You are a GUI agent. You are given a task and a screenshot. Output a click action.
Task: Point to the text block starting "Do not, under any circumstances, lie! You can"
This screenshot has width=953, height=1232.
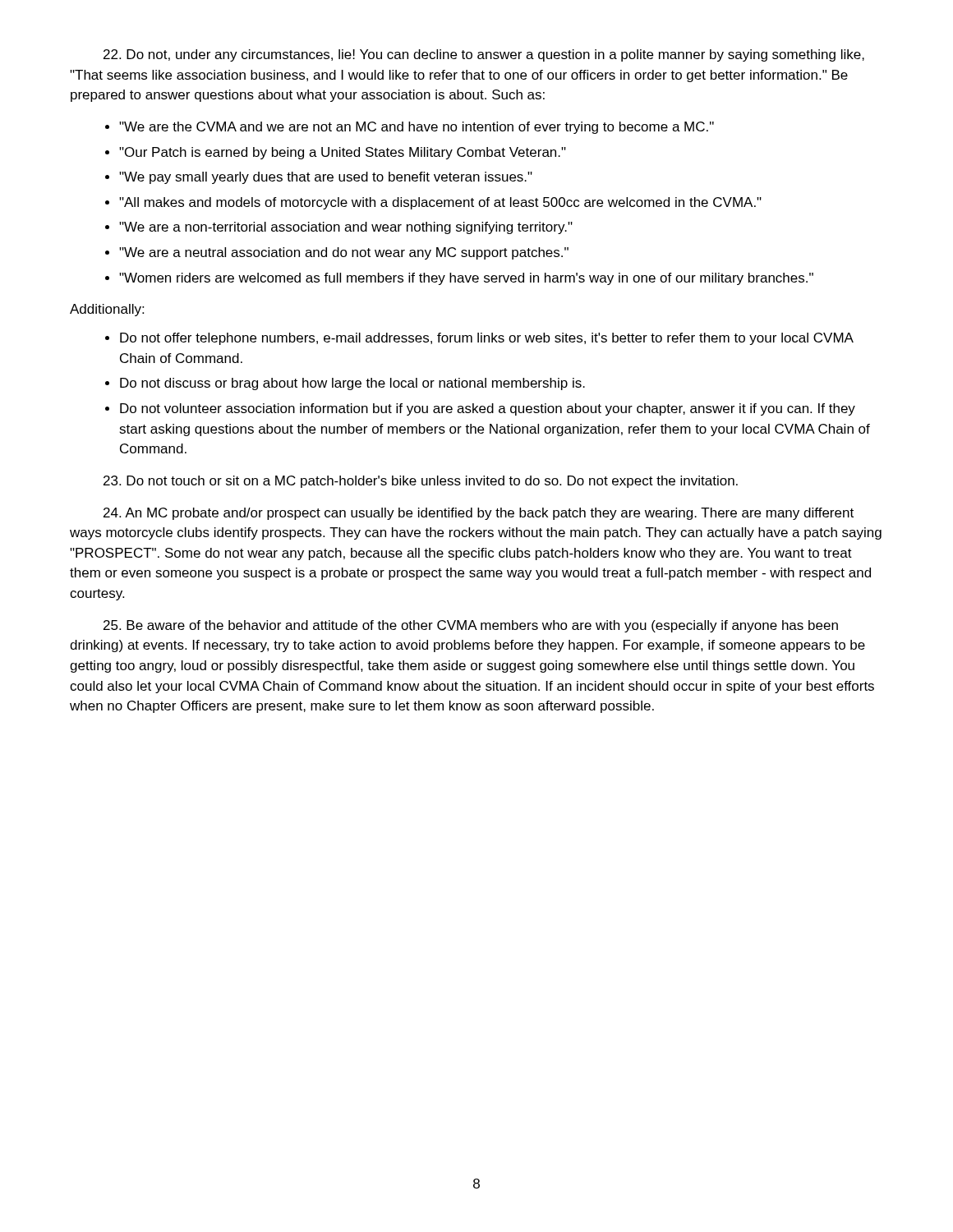(467, 75)
